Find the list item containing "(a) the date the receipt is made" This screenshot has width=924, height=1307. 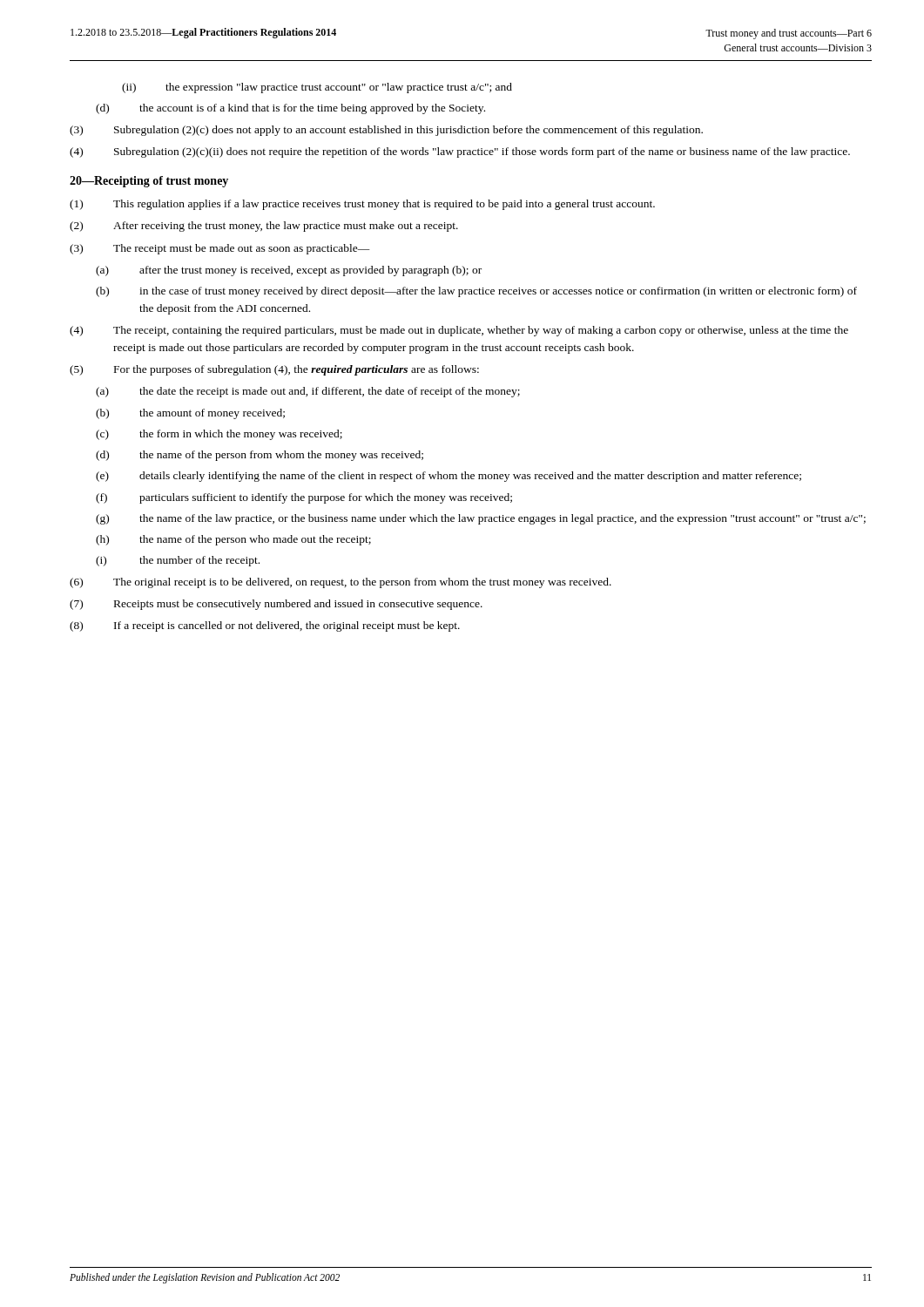[471, 392]
